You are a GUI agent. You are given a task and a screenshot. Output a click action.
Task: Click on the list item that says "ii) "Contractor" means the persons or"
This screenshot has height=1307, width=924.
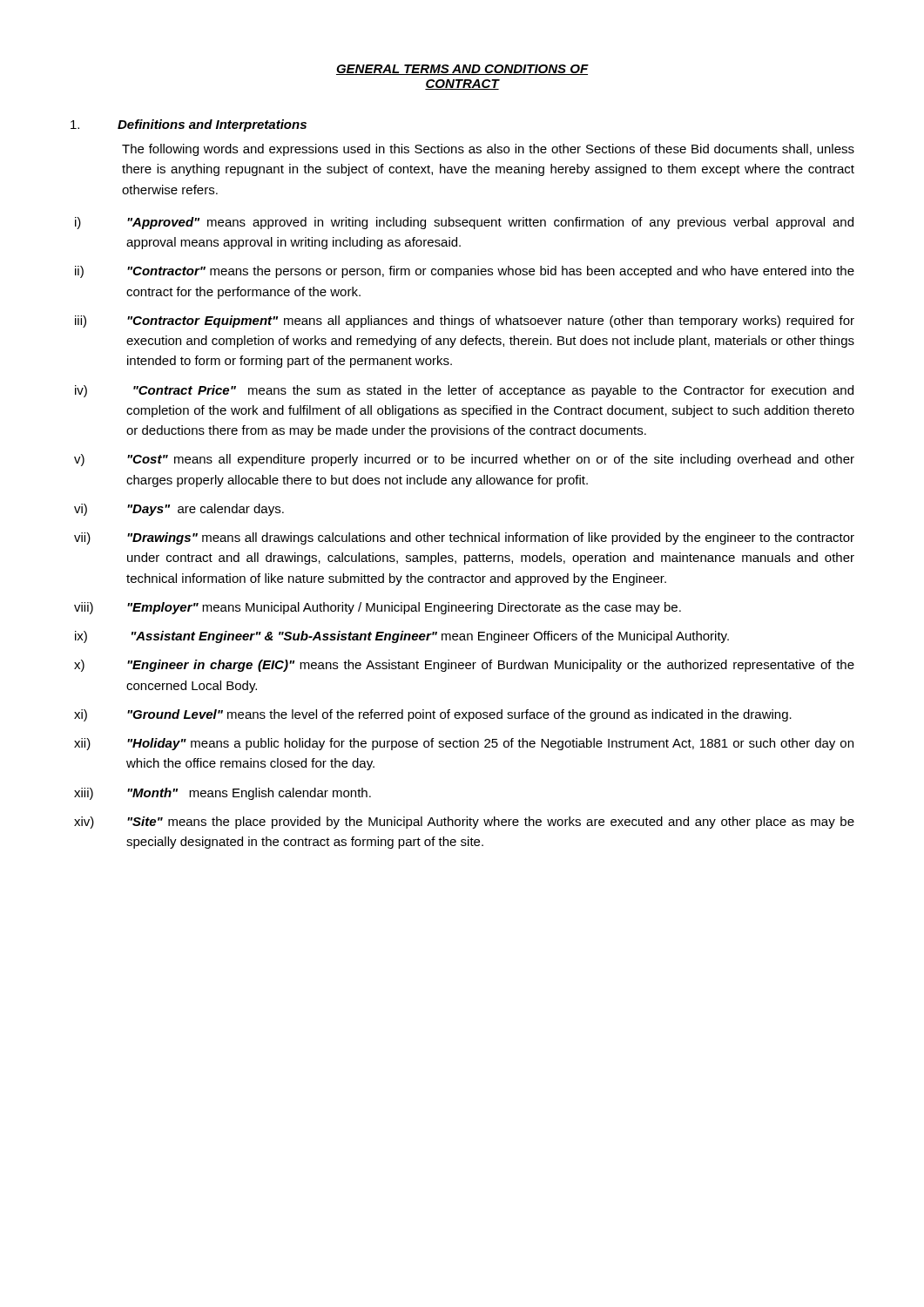tap(462, 281)
